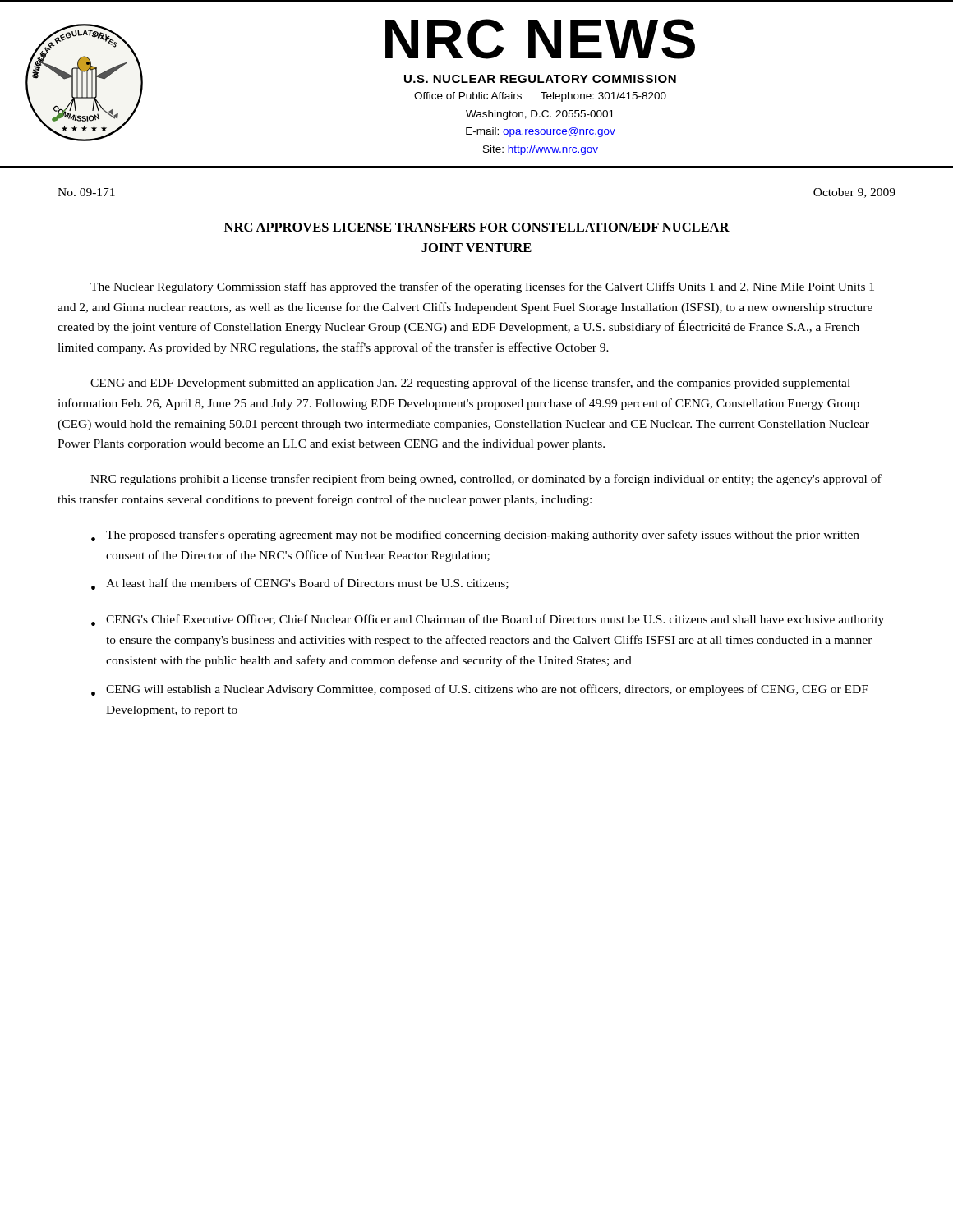Select the title with the text "NRC APPROVES LICENSE TRANSFERS"
953x1232 pixels.
[x=476, y=238]
